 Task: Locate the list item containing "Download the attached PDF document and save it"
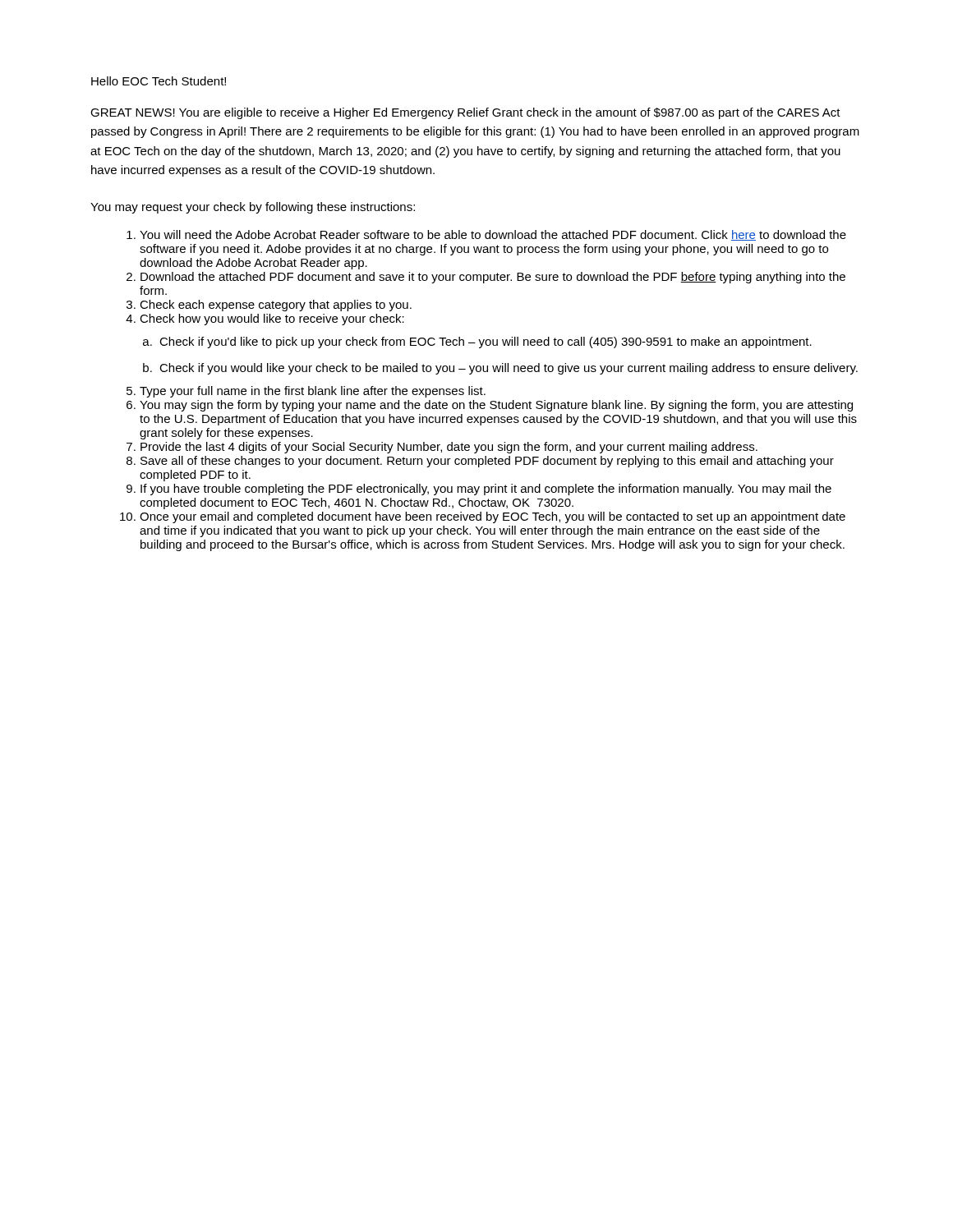501,284
